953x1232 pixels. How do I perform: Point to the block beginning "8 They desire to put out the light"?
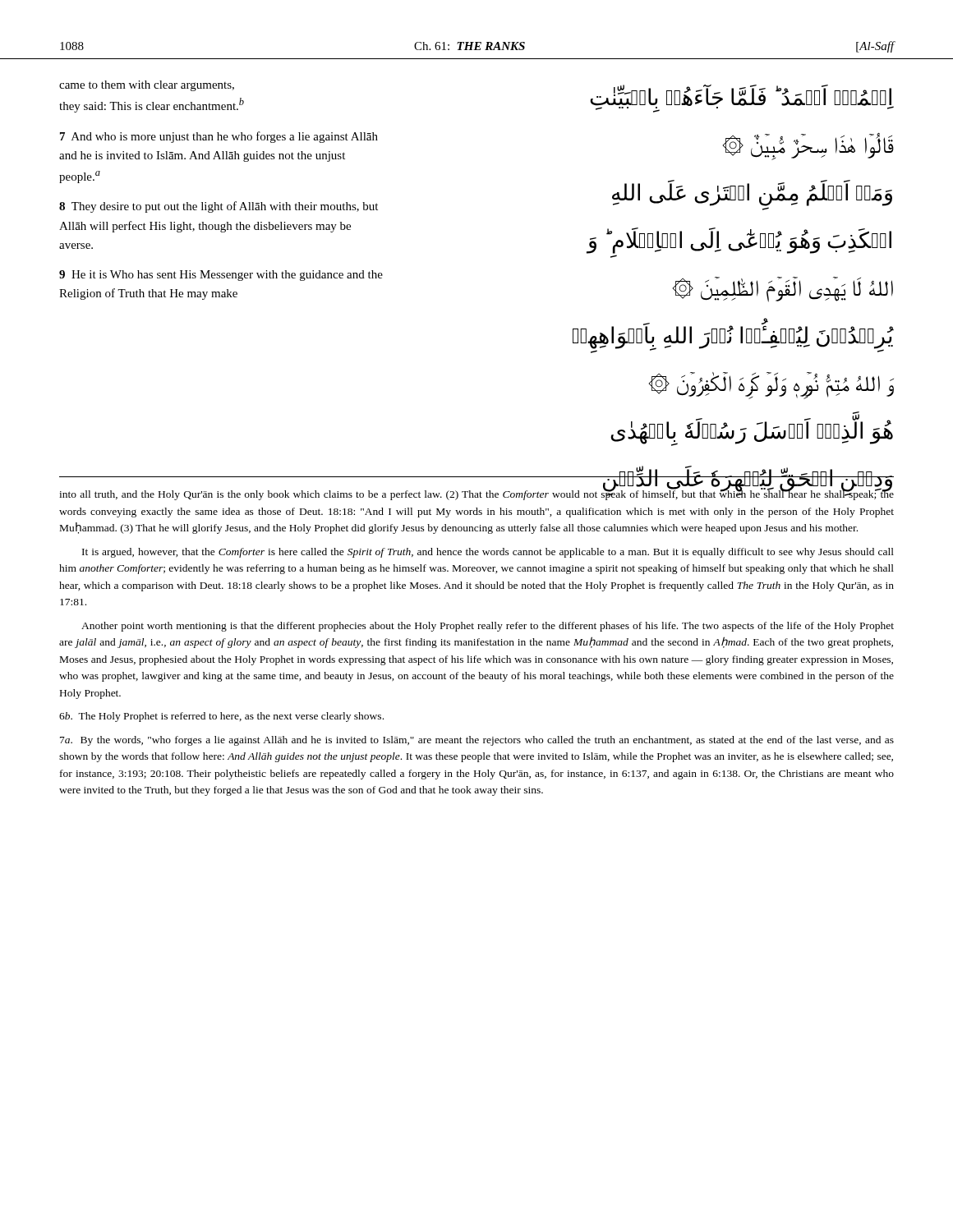click(x=219, y=225)
